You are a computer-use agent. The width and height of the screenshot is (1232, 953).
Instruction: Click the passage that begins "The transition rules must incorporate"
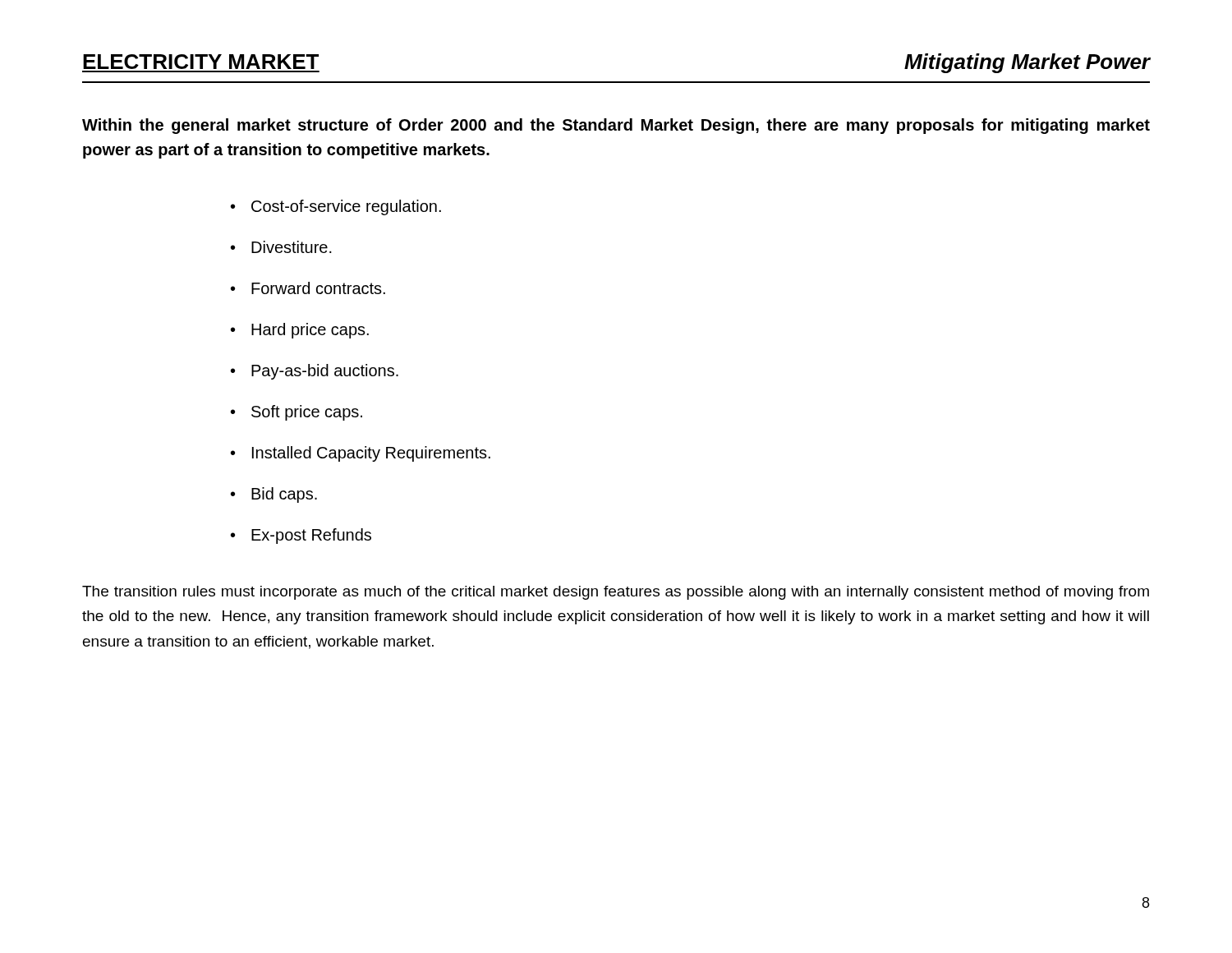[616, 616]
